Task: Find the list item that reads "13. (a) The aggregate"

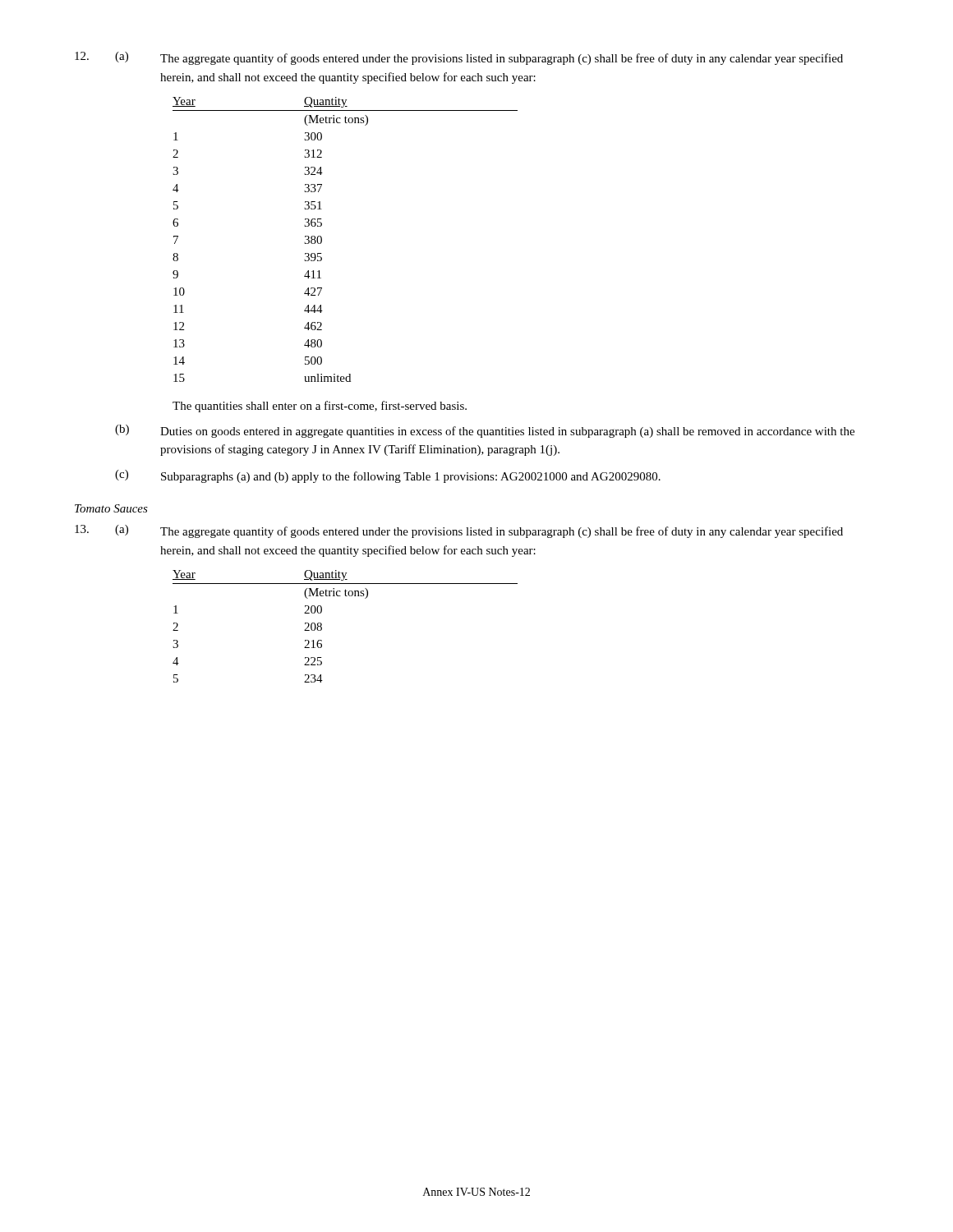Action: [476, 541]
